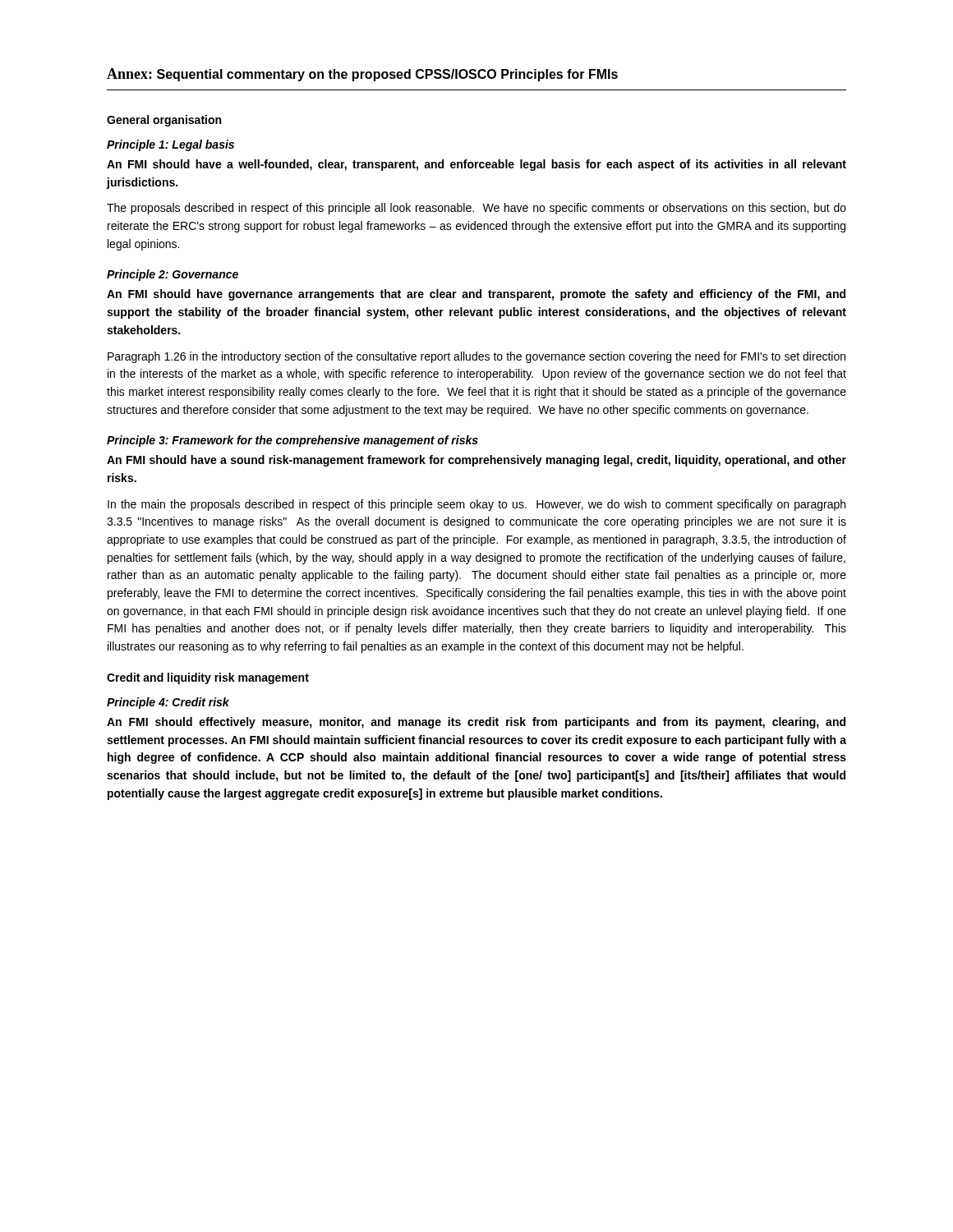Select the passage starting "An FMI should have a well-founded,"
Viewport: 953px width, 1232px height.
476,173
